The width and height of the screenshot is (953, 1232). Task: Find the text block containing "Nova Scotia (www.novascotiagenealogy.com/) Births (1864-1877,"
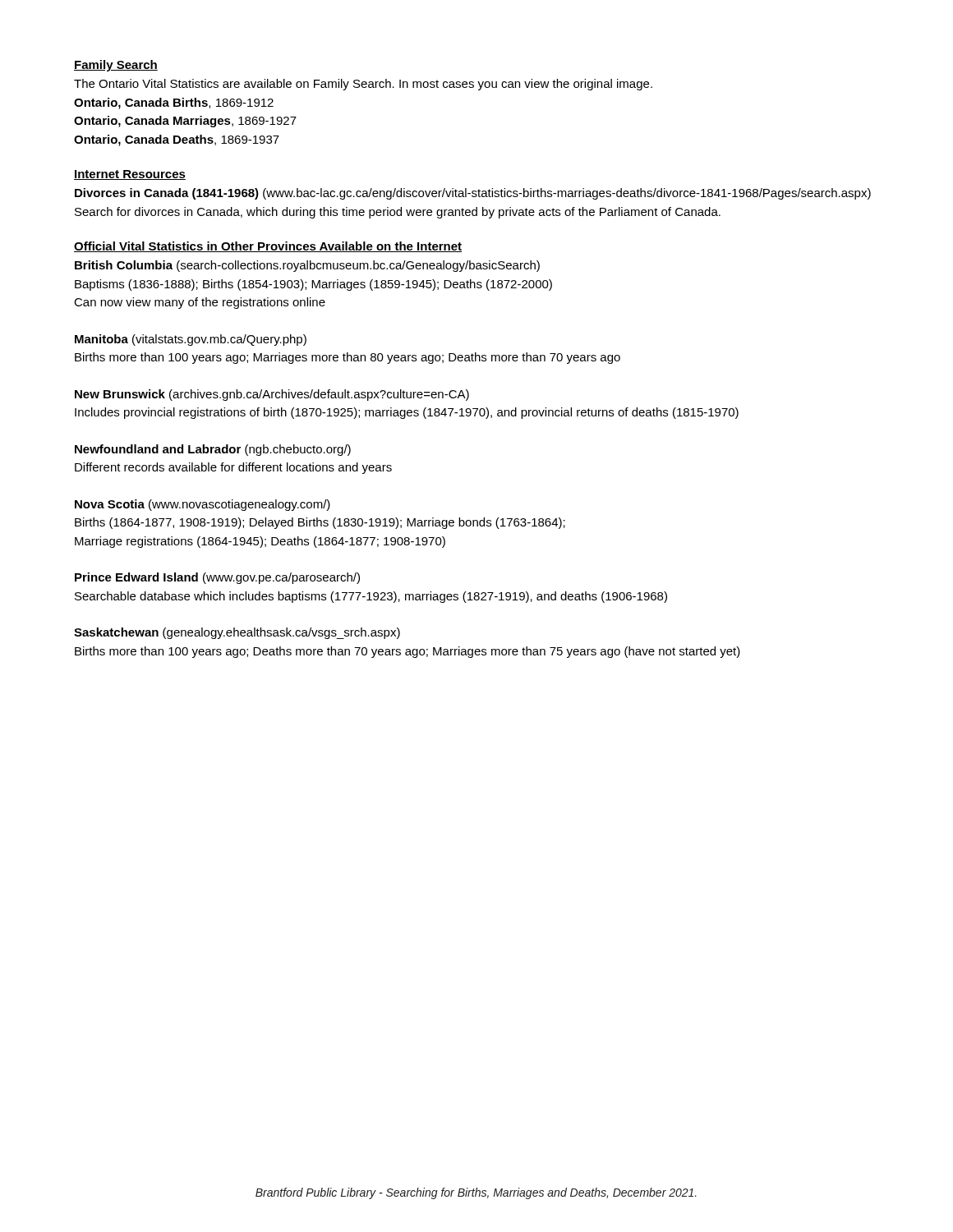(x=320, y=522)
